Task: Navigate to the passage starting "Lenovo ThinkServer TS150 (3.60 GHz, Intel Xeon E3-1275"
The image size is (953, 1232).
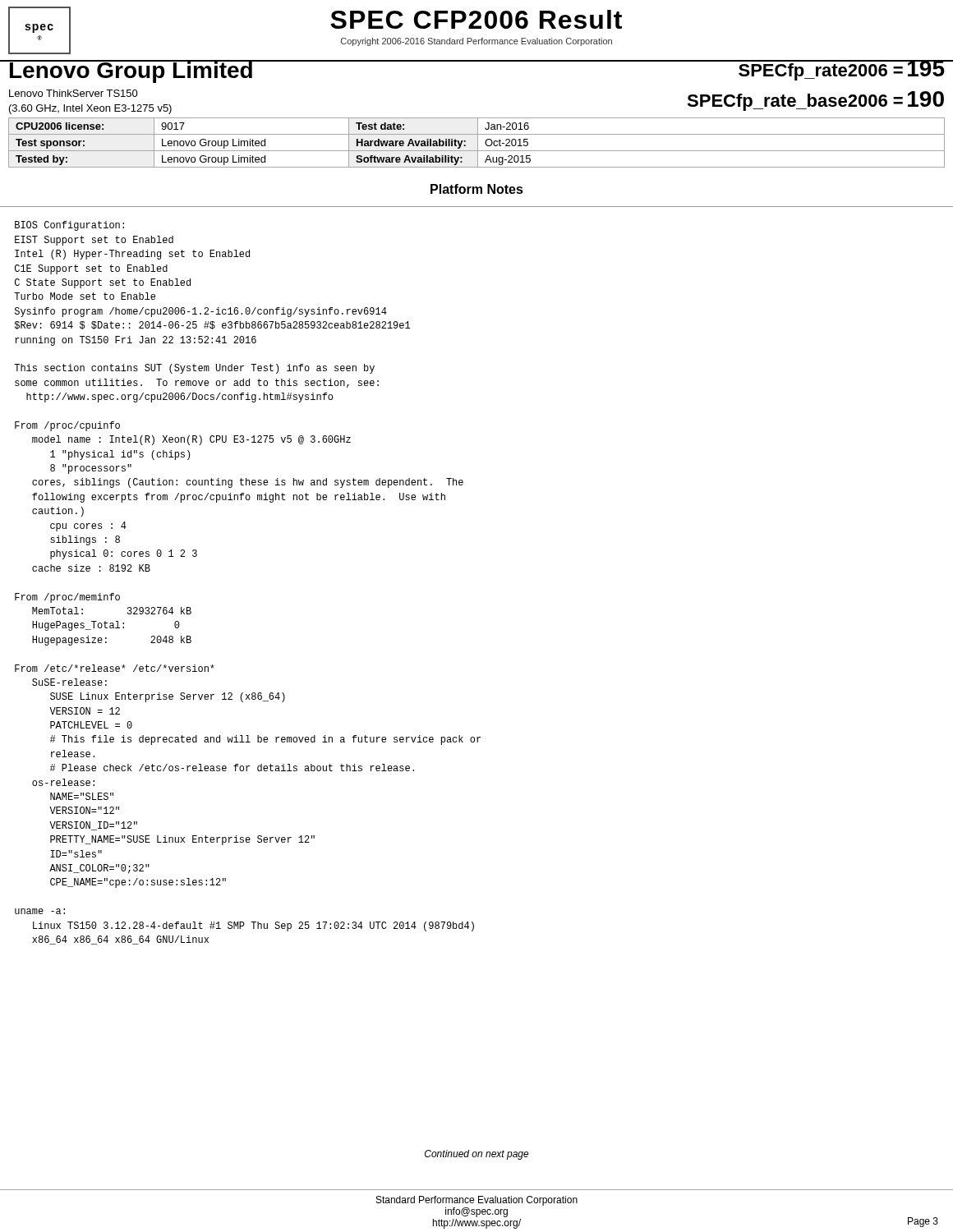Action: coord(90,101)
